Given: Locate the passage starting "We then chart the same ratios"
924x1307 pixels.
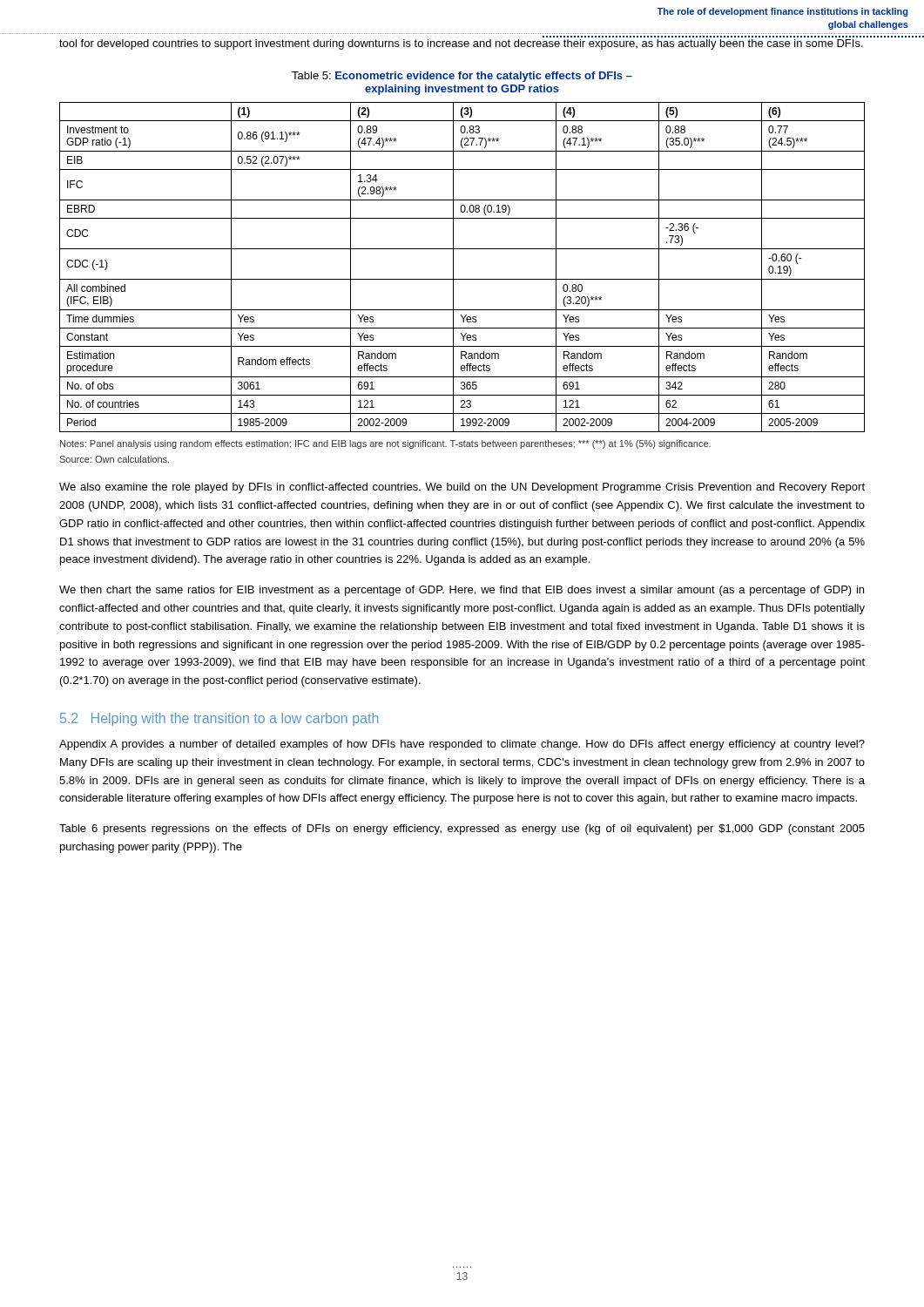Looking at the screenshot, I should click(x=462, y=635).
